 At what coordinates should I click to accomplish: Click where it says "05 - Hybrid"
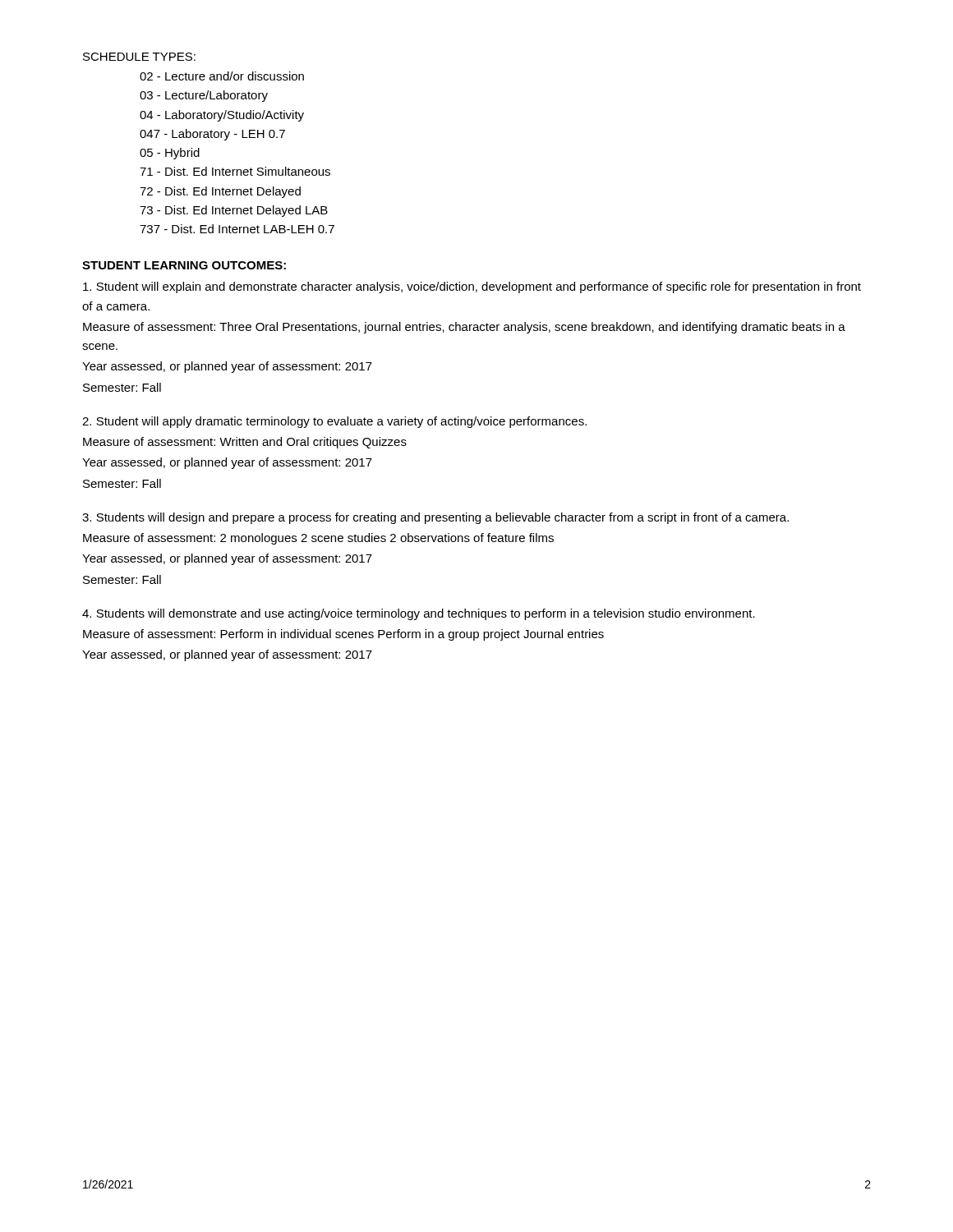[x=170, y=152]
